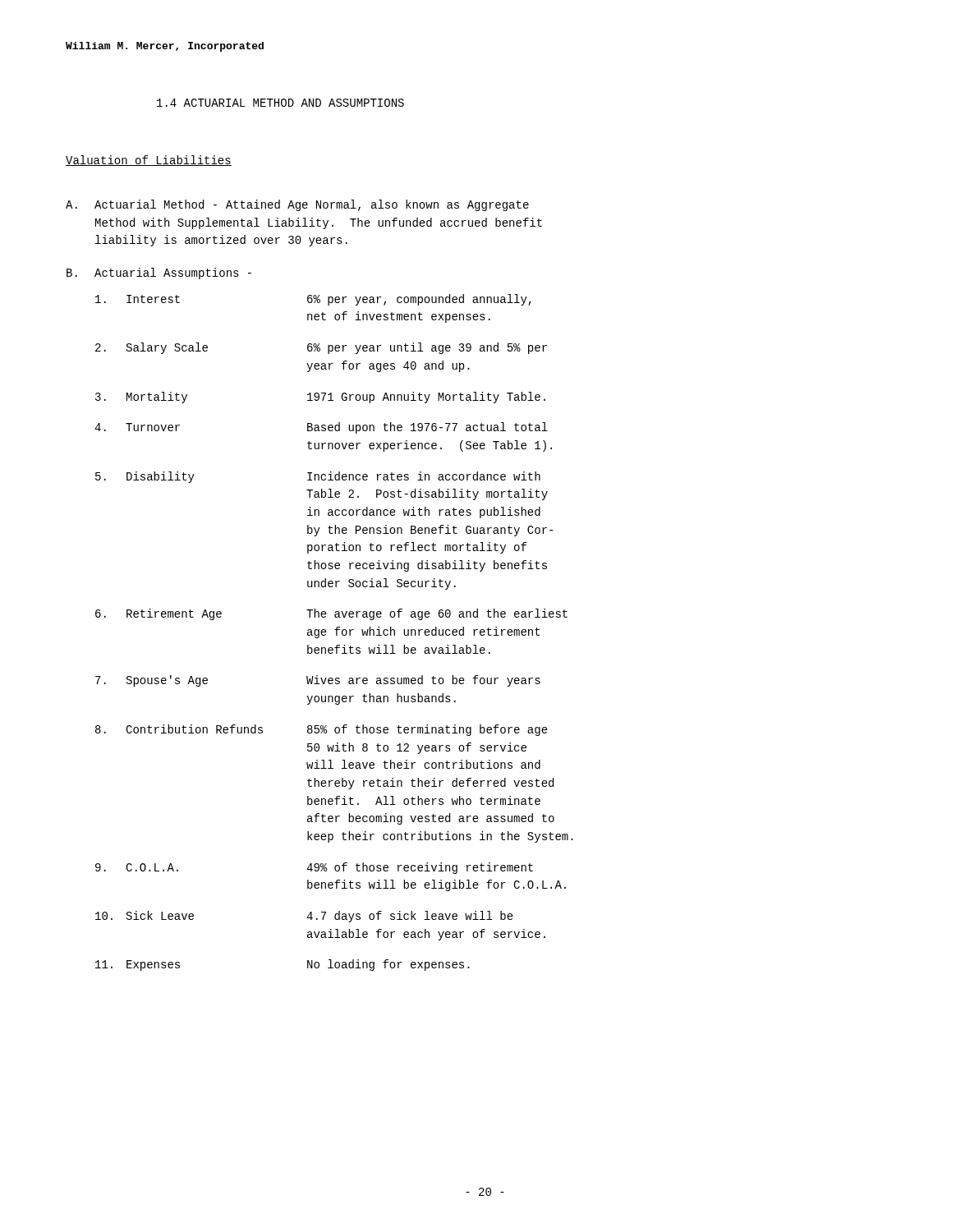970x1232 pixels.
Task: Find the block on this page that starts "2. Salary Scale 6% per year"
Action: coord(321,358)
